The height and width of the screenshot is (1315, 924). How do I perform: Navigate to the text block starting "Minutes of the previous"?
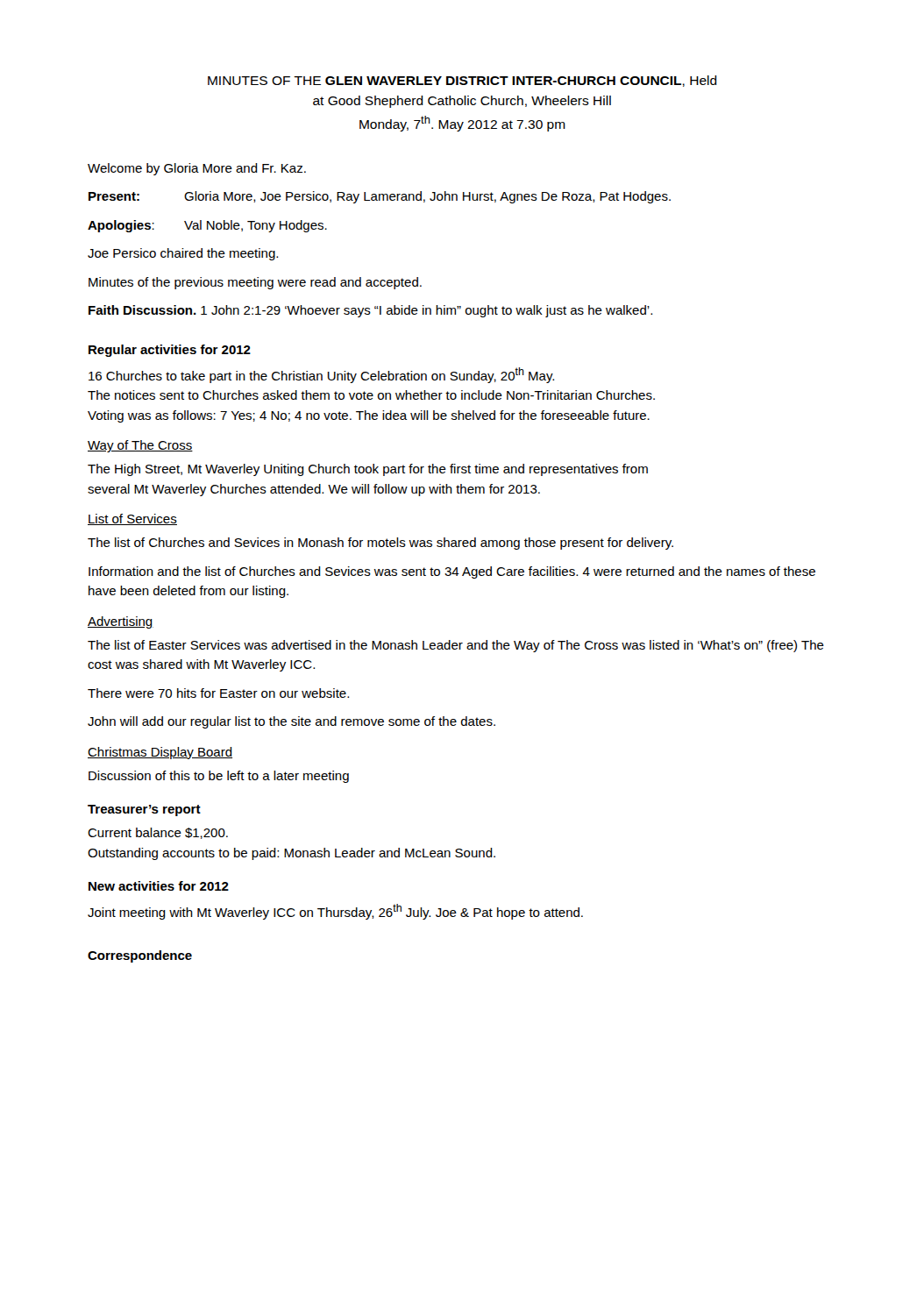(255, 282)
